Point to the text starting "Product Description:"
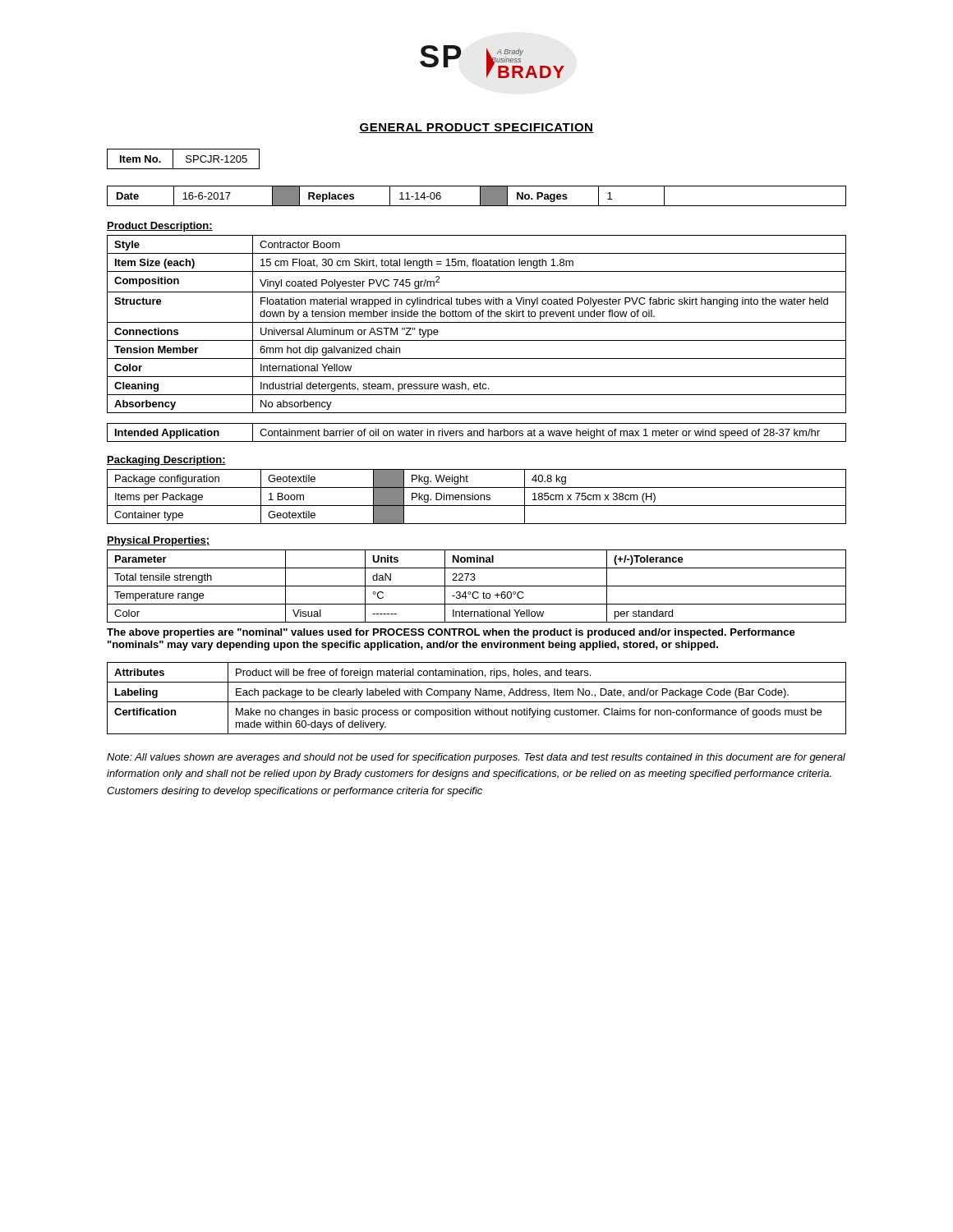 [160, 225]
